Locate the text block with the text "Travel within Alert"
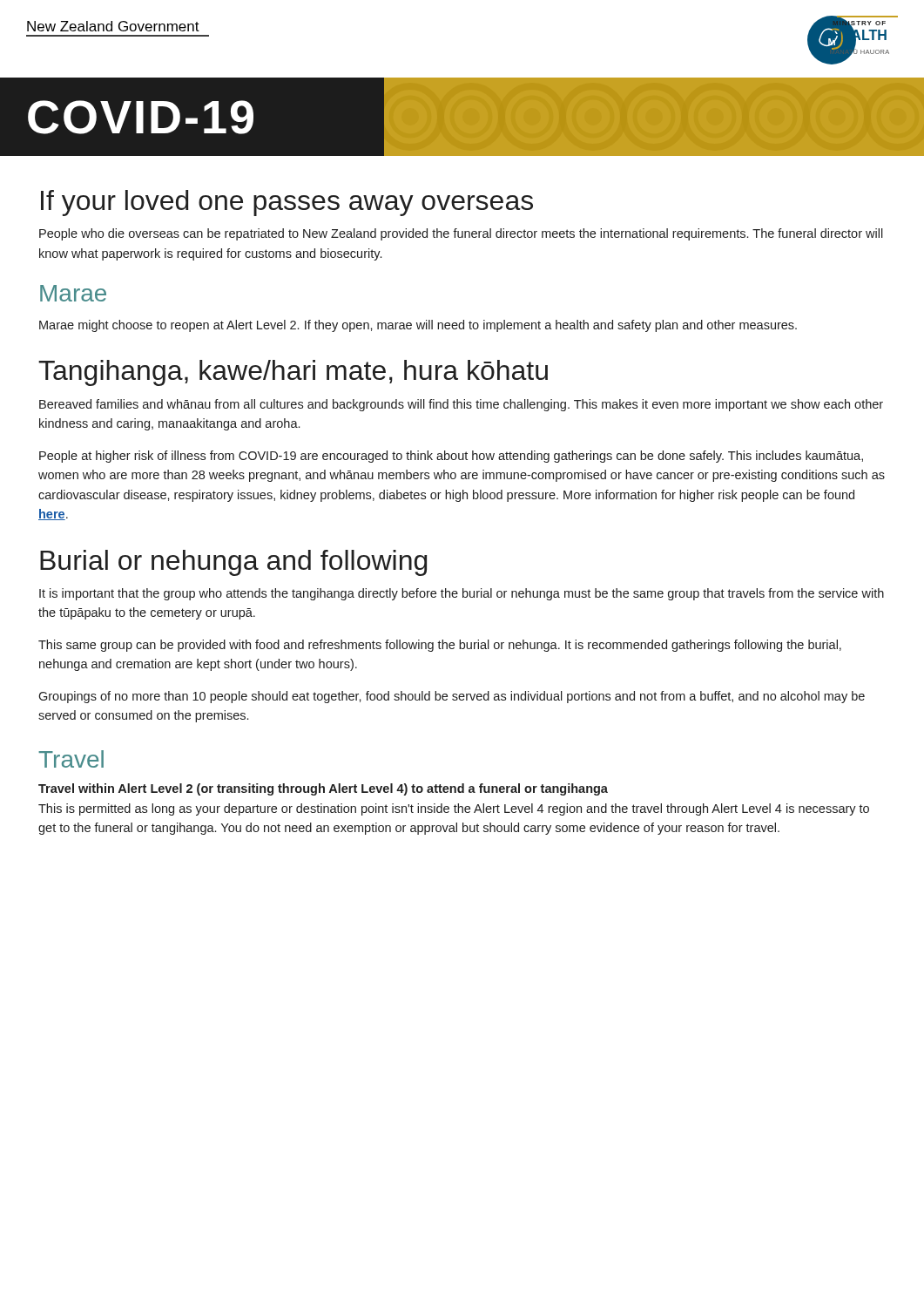This screenshot has height=1307, width=924. (462, 809)
